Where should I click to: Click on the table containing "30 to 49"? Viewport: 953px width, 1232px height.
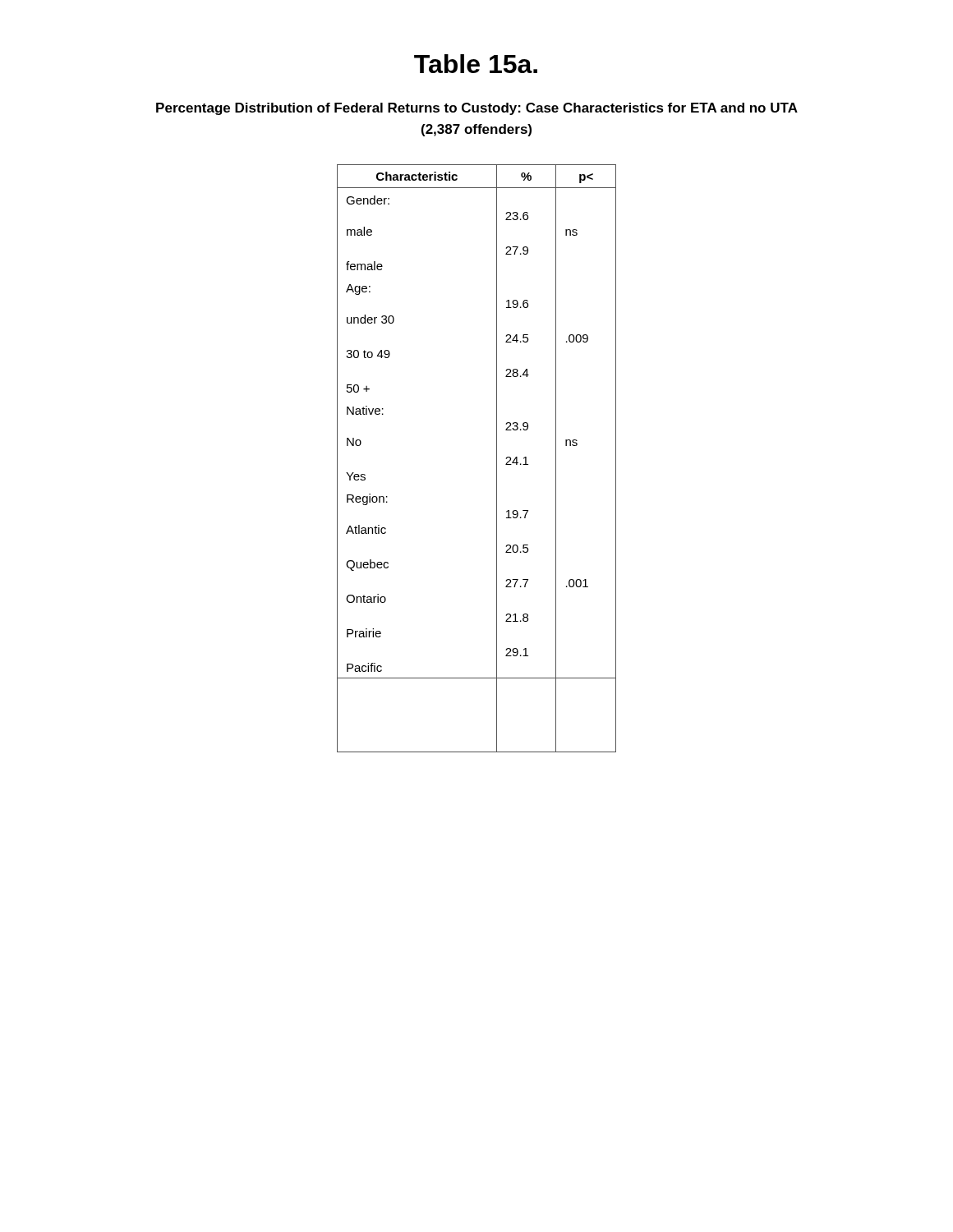(x=476, y=458)
